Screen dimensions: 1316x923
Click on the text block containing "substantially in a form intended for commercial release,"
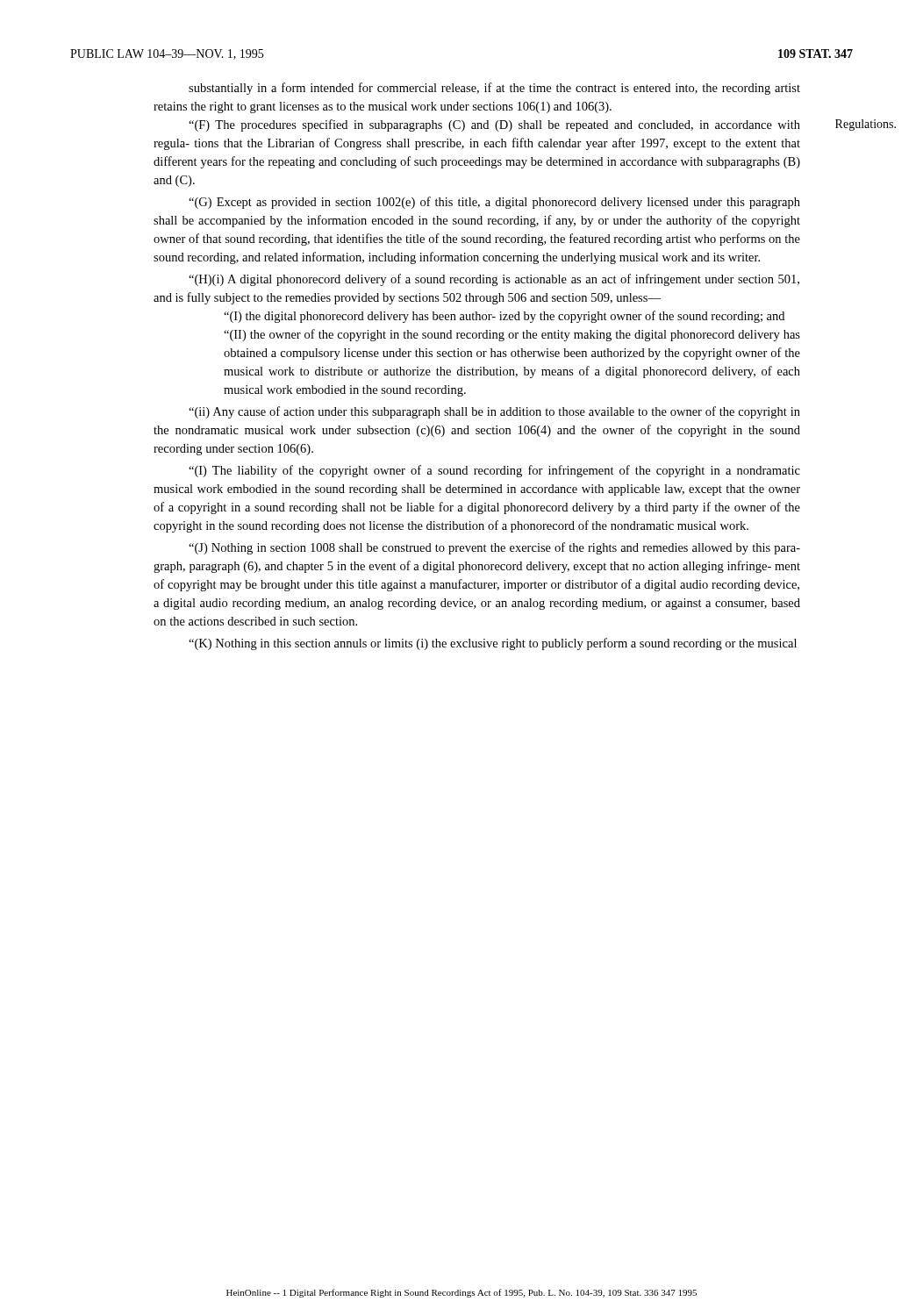(477, 366)
